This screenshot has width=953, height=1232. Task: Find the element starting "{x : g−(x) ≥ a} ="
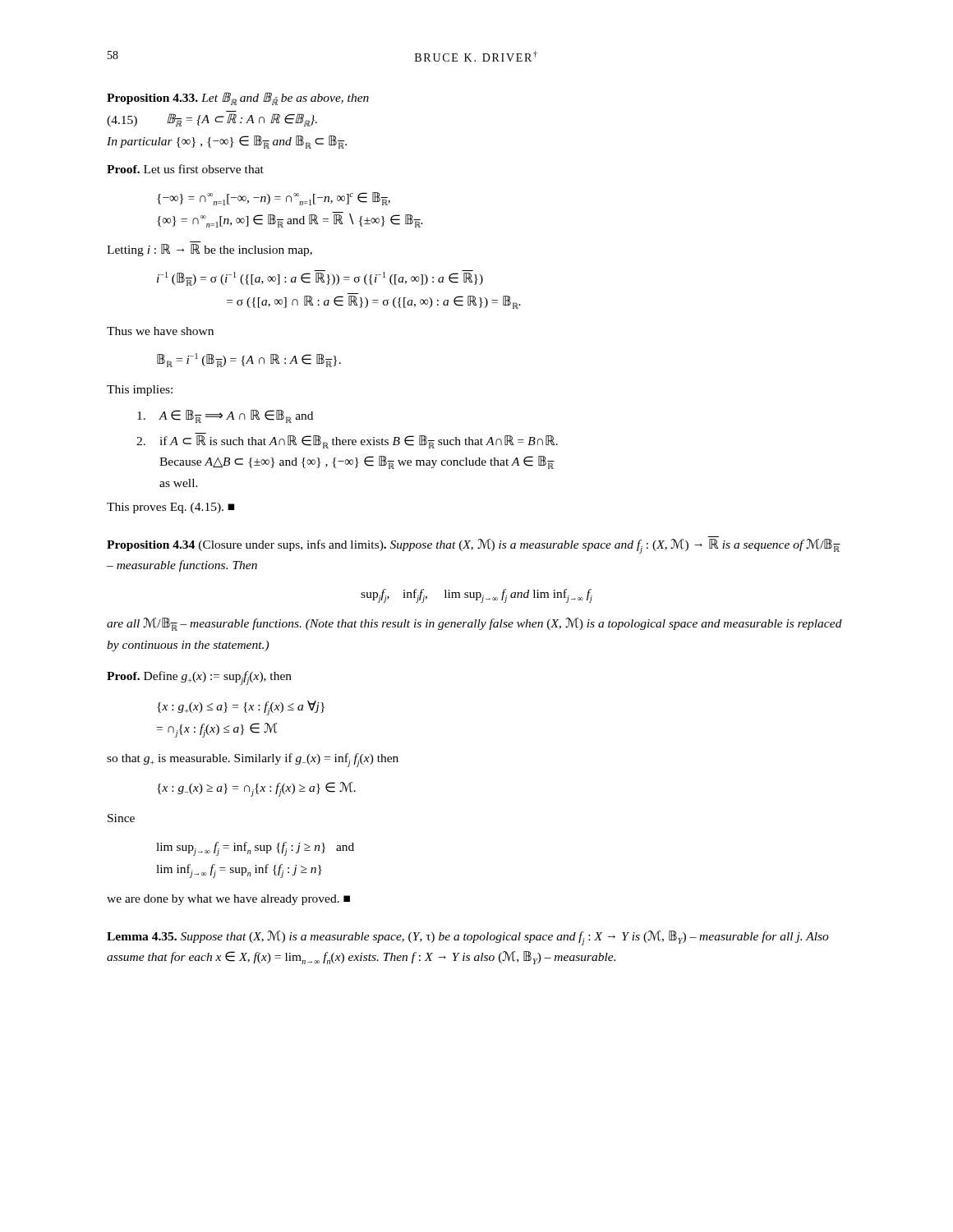[256, 789]
